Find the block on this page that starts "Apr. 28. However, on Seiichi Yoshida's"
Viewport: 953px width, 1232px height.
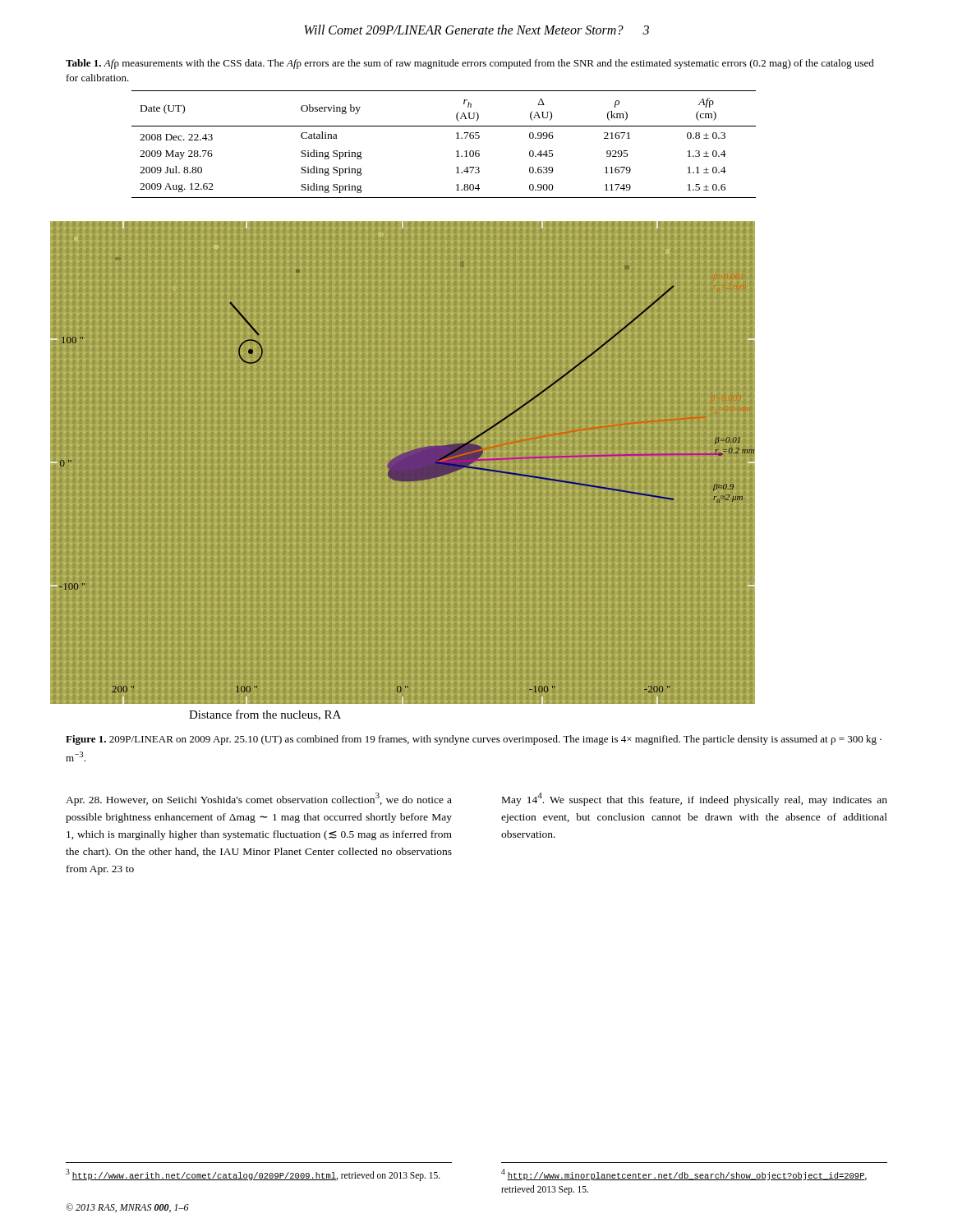click(259, 832)
